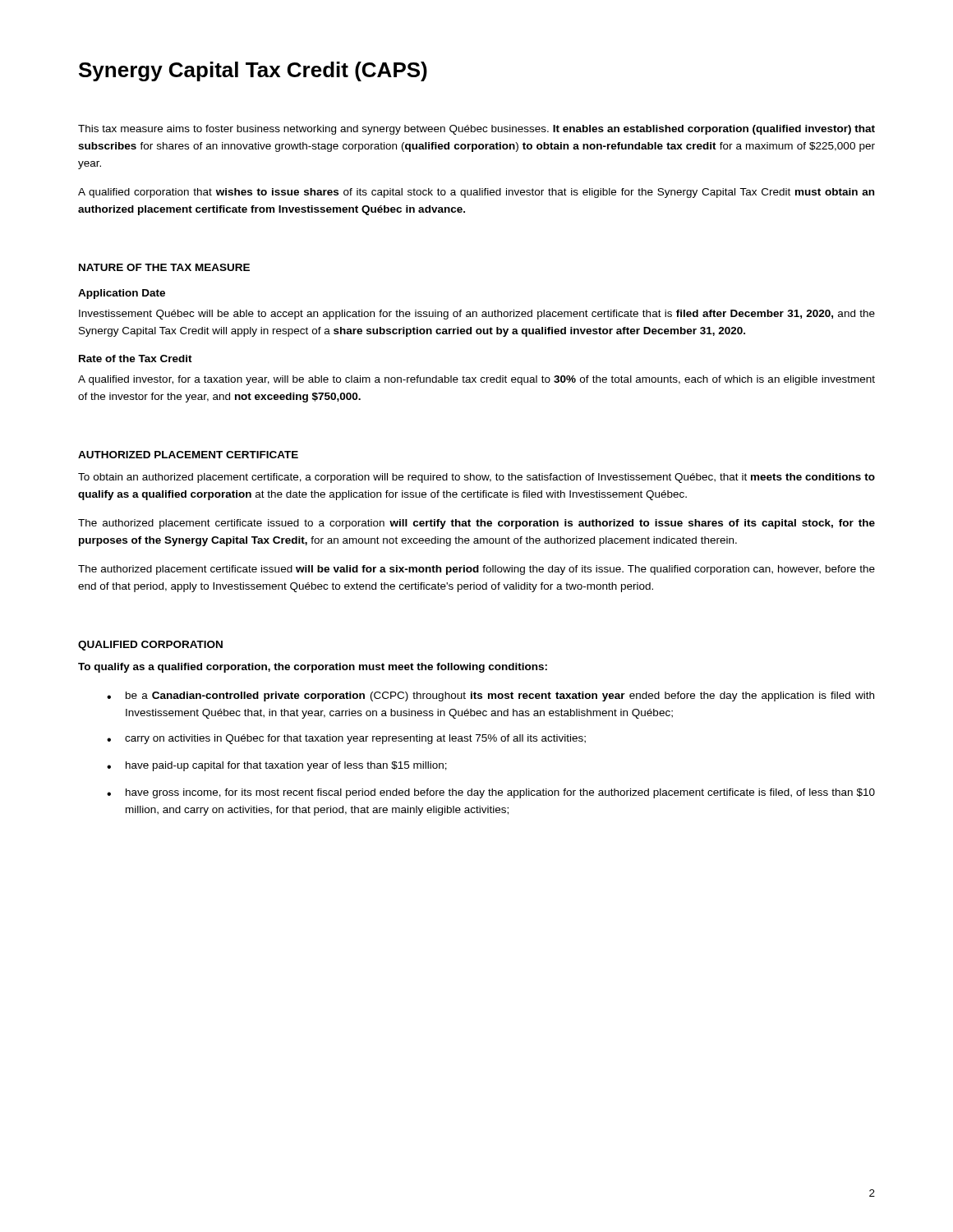Click the passage that begins "A qualified investor, for a"
The image size is (953, 1232).
[x=476, y=388]
